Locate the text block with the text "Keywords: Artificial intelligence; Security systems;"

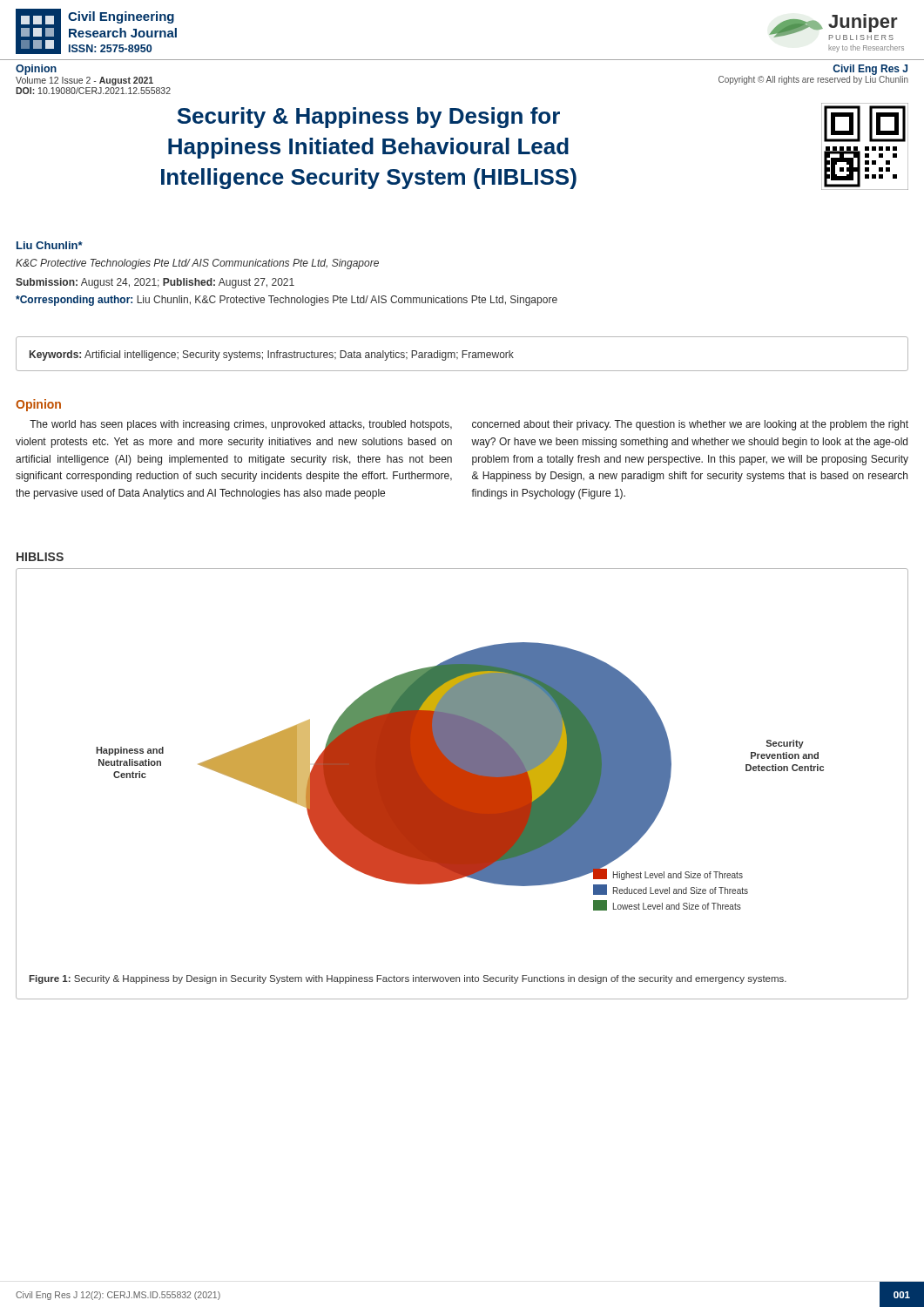coord(271,355)
